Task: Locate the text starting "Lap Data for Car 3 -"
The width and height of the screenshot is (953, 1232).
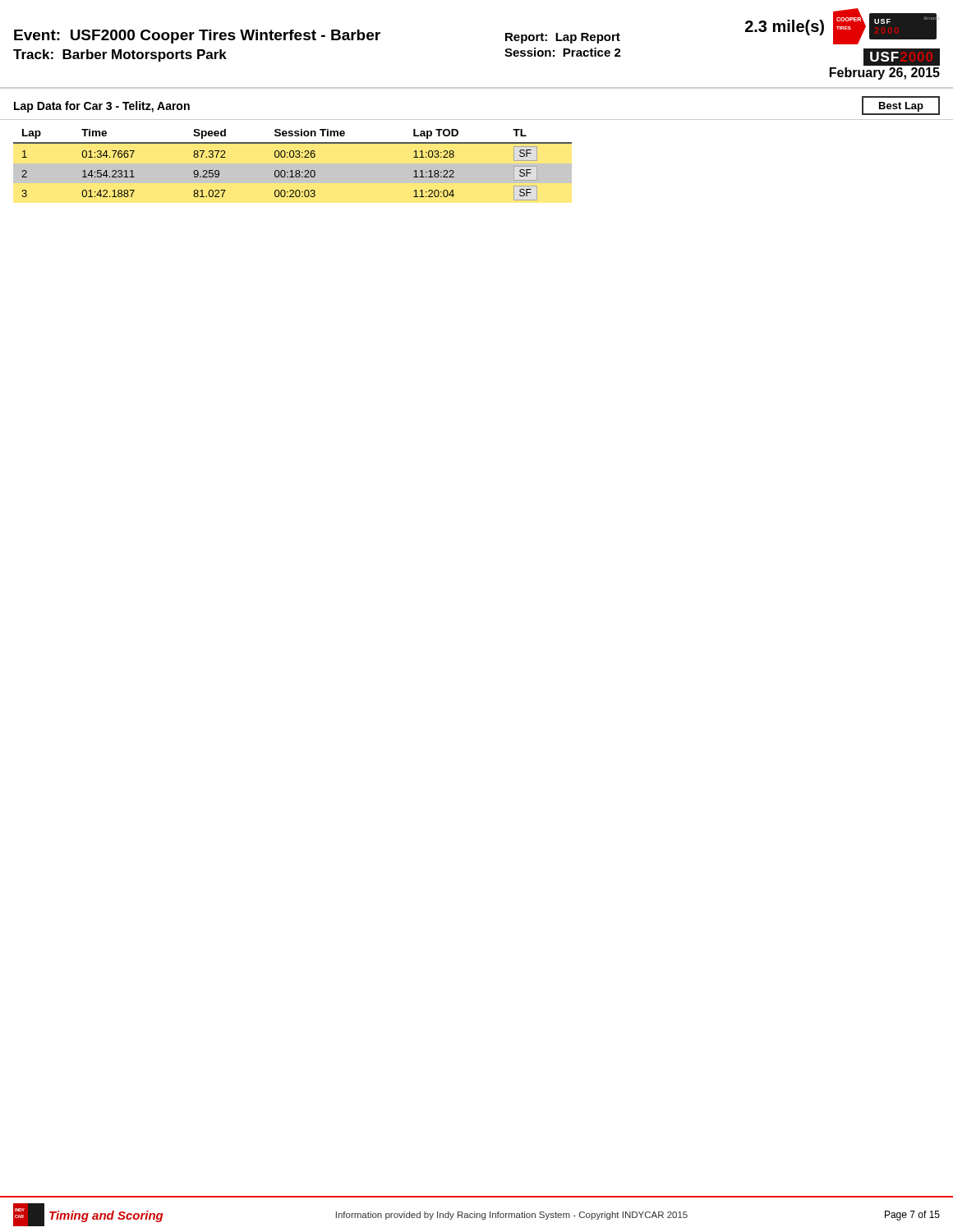Action: pyautogui.click(x=109, y=106)
